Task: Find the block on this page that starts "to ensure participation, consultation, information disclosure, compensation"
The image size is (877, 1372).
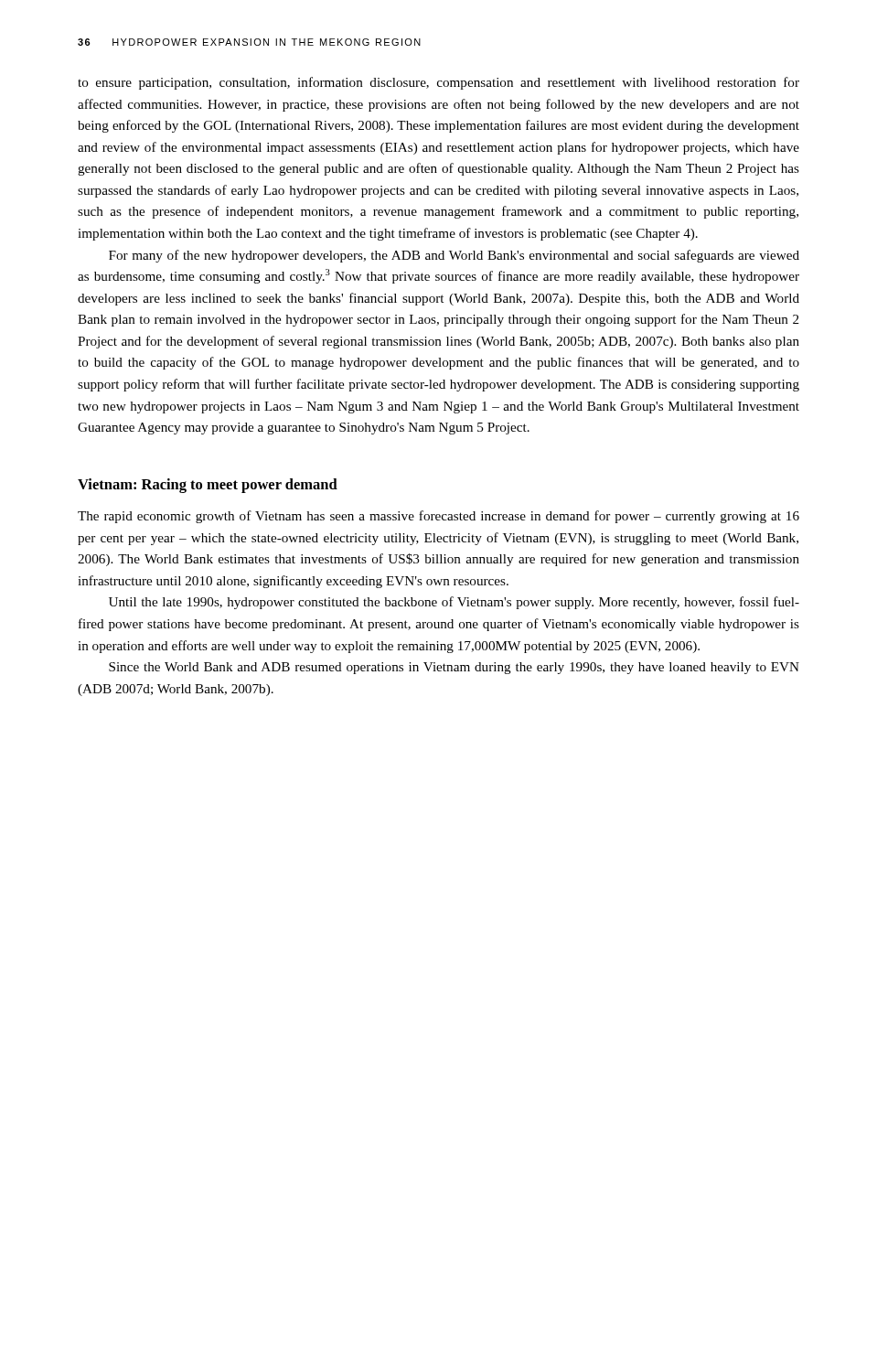Action: [438, 157]
